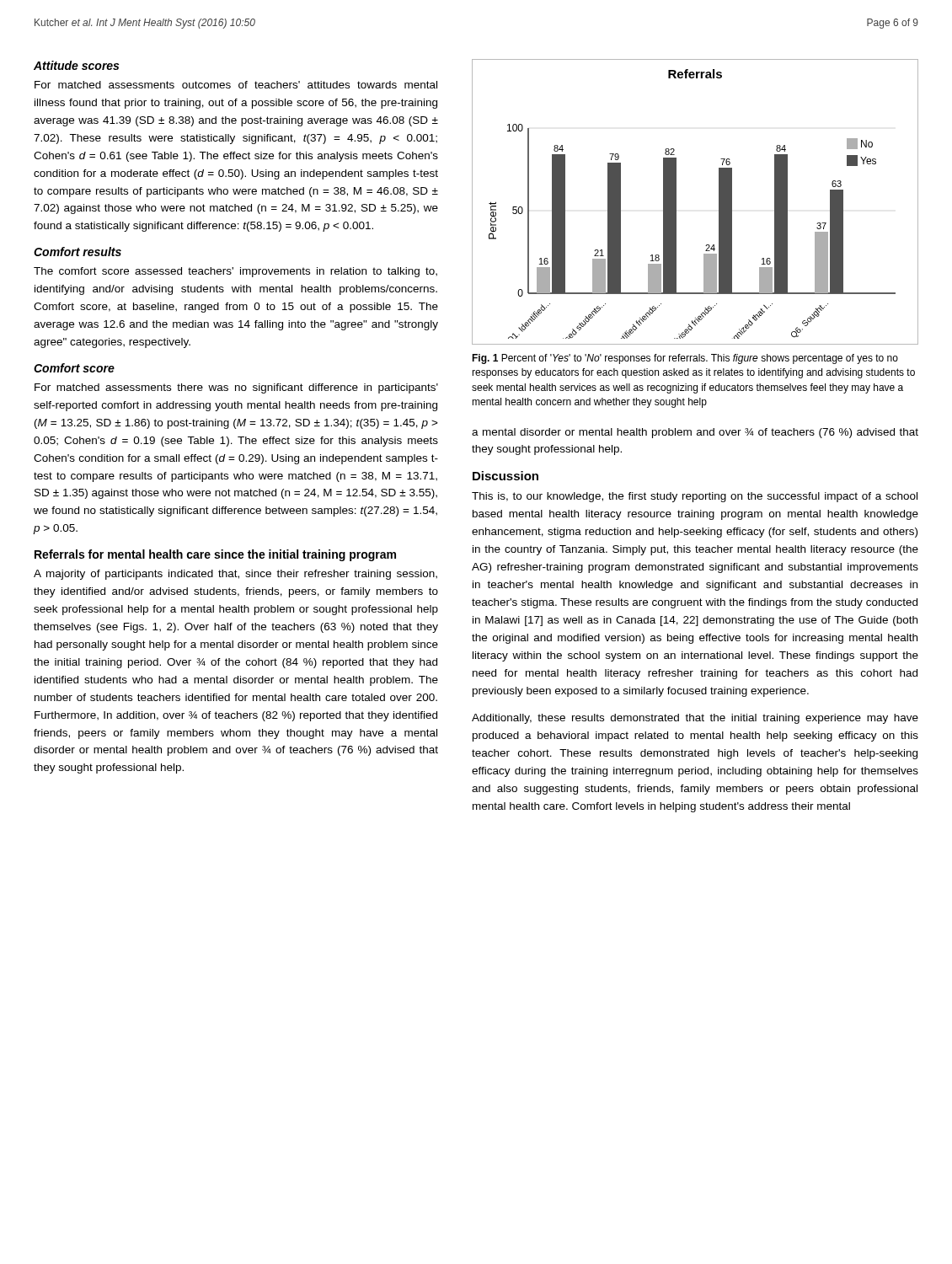This screenshot has height=1264, width=952.
Task: Point to "Comfort score"
Action: click(x=74, y=368)
